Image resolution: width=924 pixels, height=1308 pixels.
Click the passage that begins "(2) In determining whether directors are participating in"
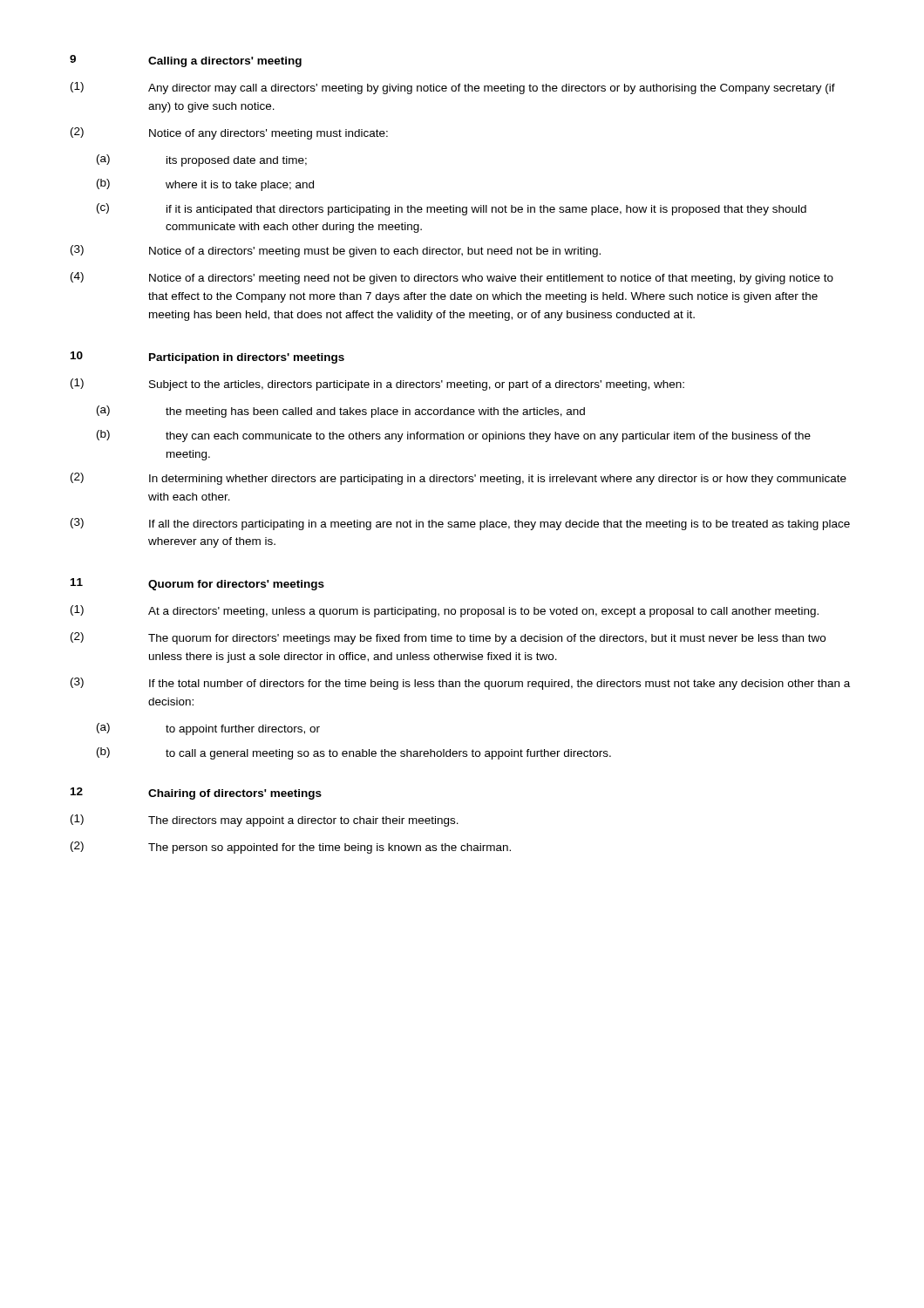click(x=462, y=488)
